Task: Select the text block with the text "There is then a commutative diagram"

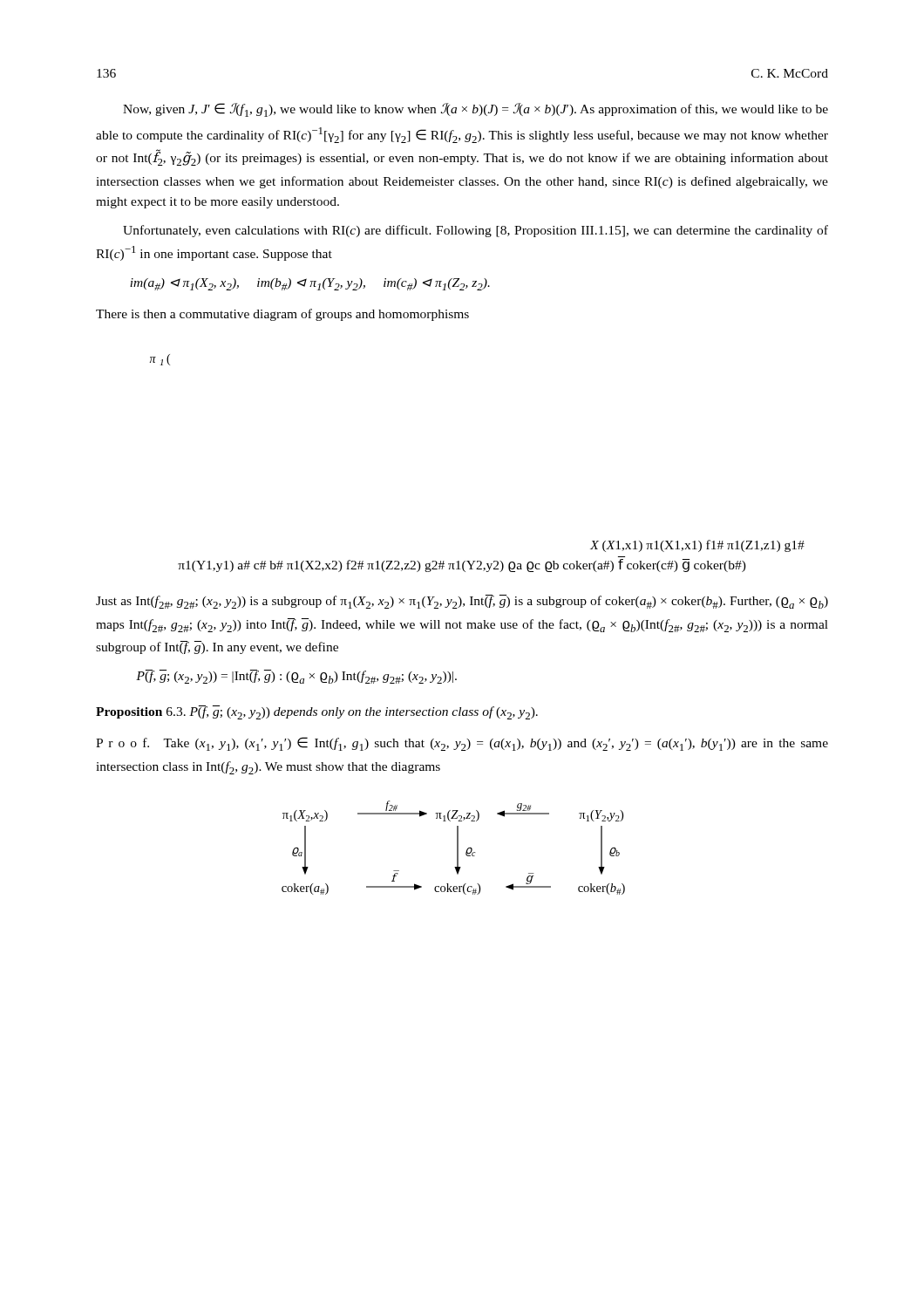Action: 462,314
